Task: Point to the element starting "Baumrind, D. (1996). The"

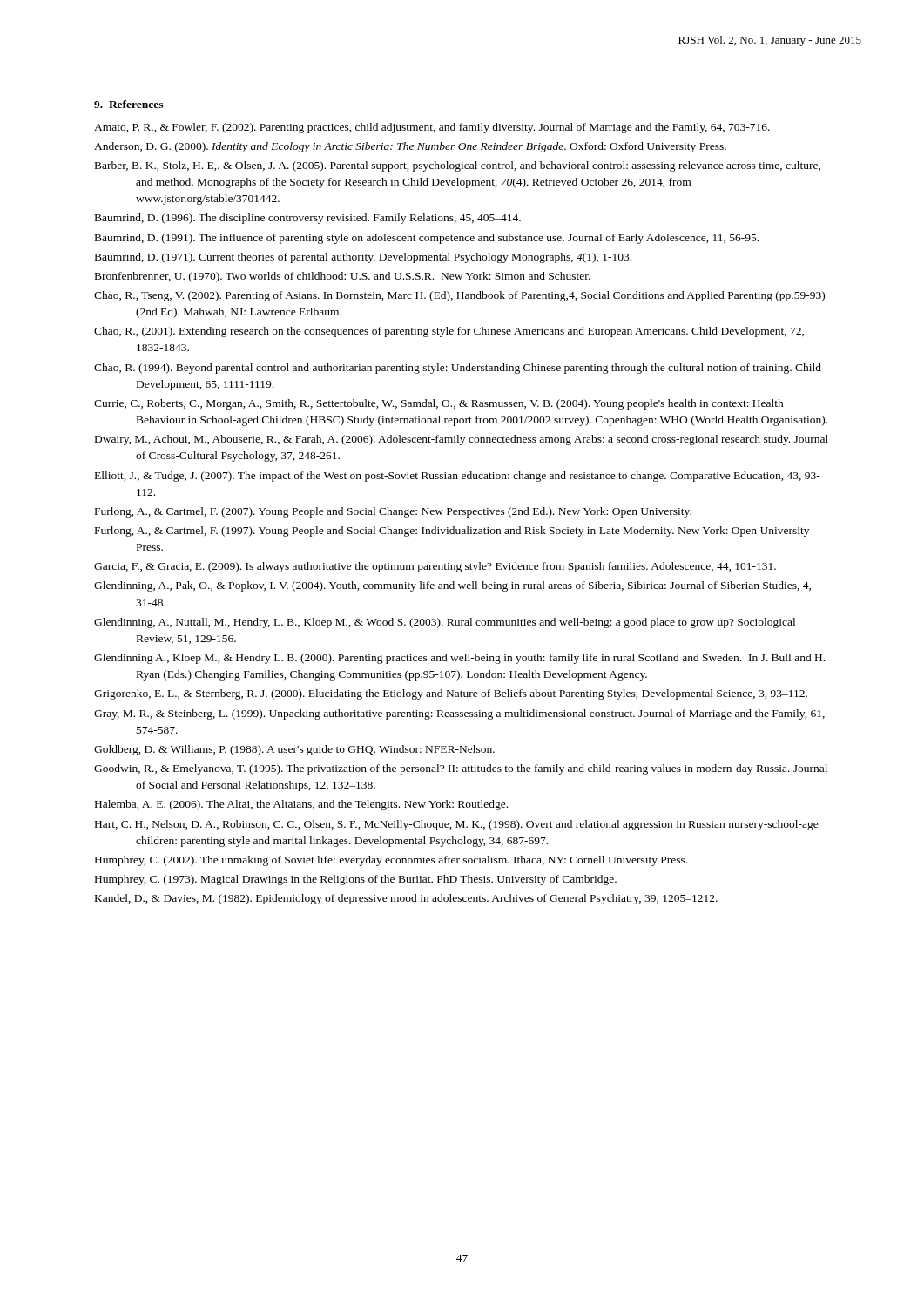Action: [308, 218]
